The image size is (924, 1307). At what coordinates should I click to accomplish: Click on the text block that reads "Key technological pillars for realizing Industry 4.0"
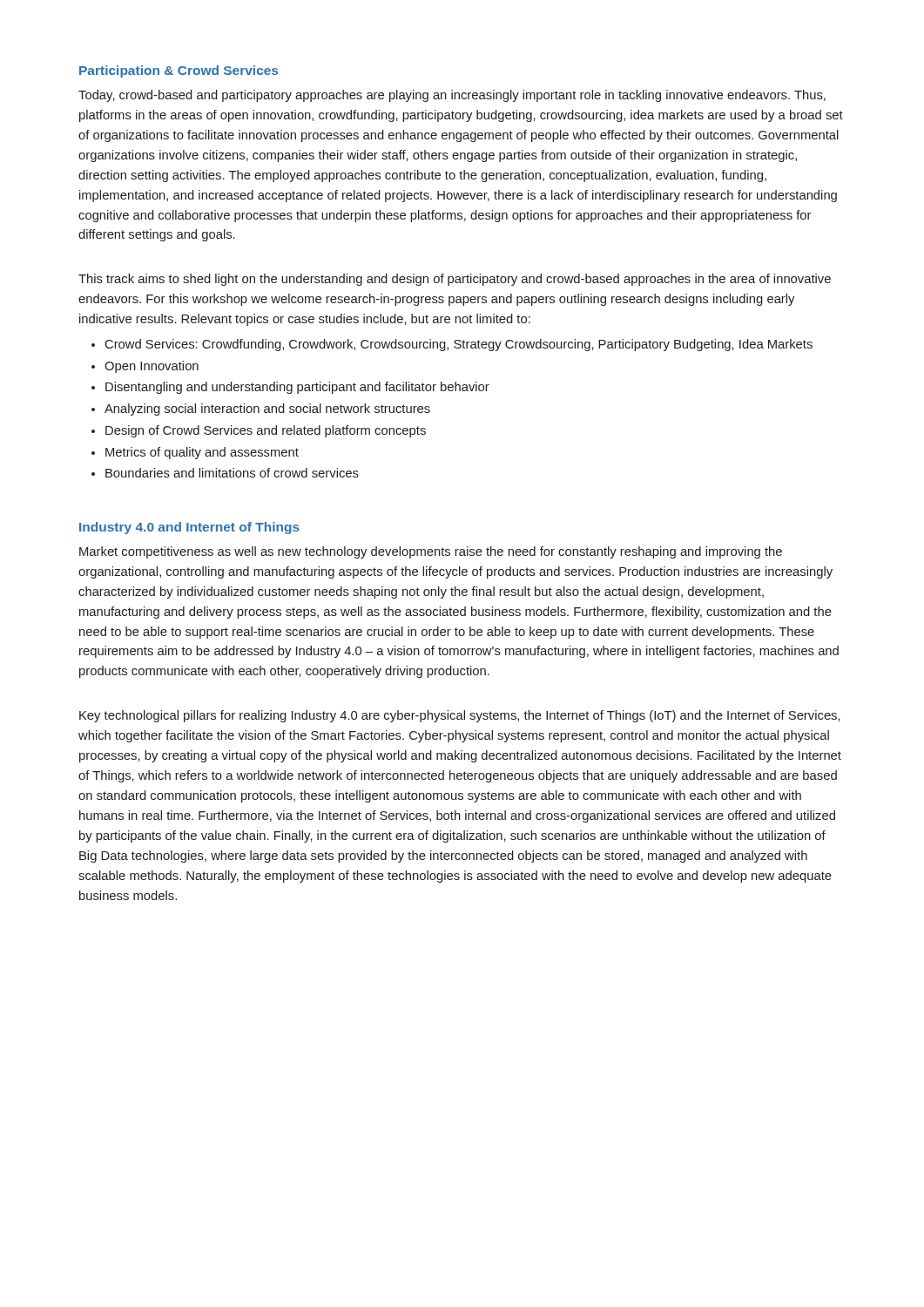click(460, 806)
